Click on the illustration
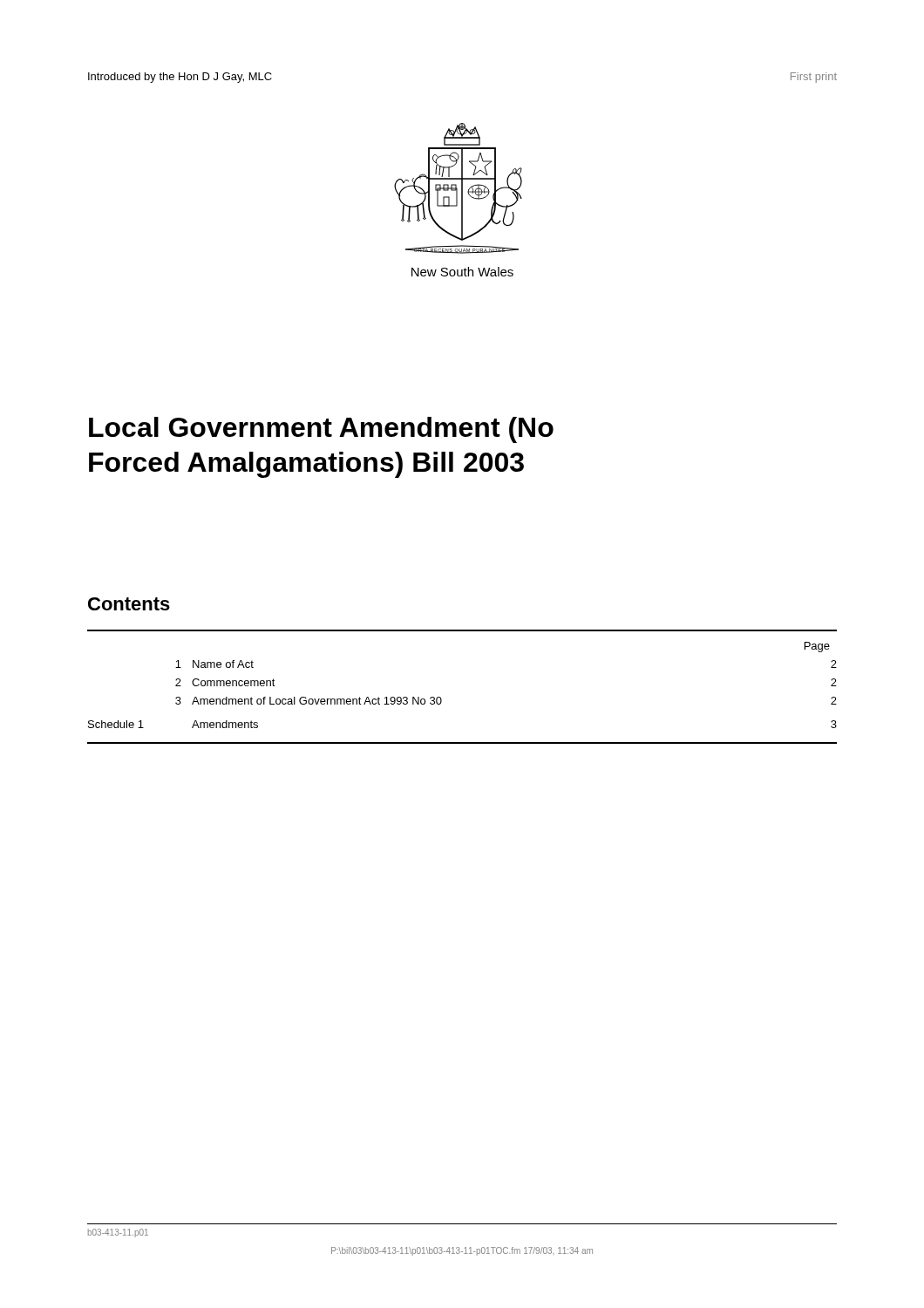This screenshot has width=924, height=1308. (x=462, y=190)
